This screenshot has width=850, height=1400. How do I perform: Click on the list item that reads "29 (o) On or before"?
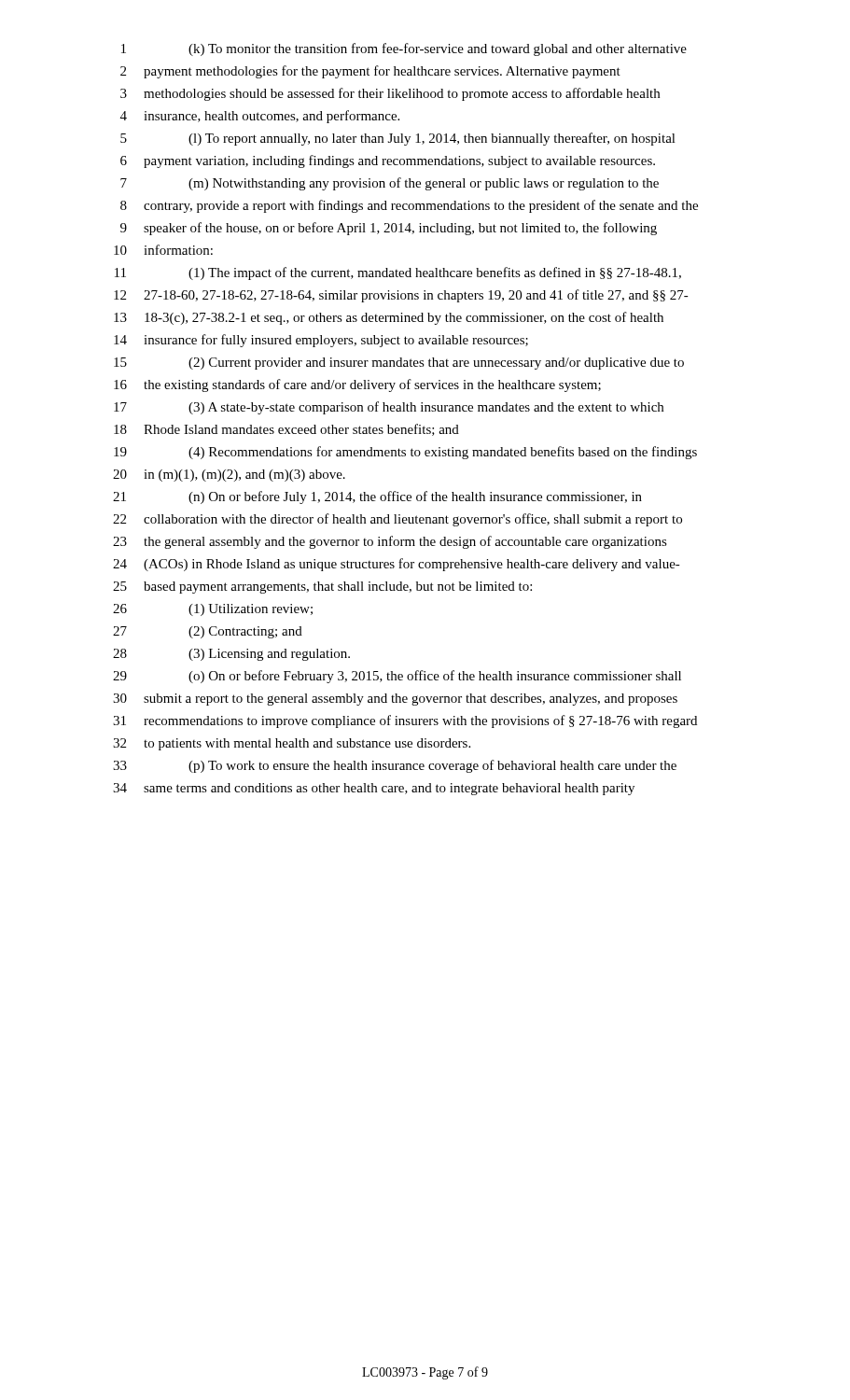click(x=434, y=709)
